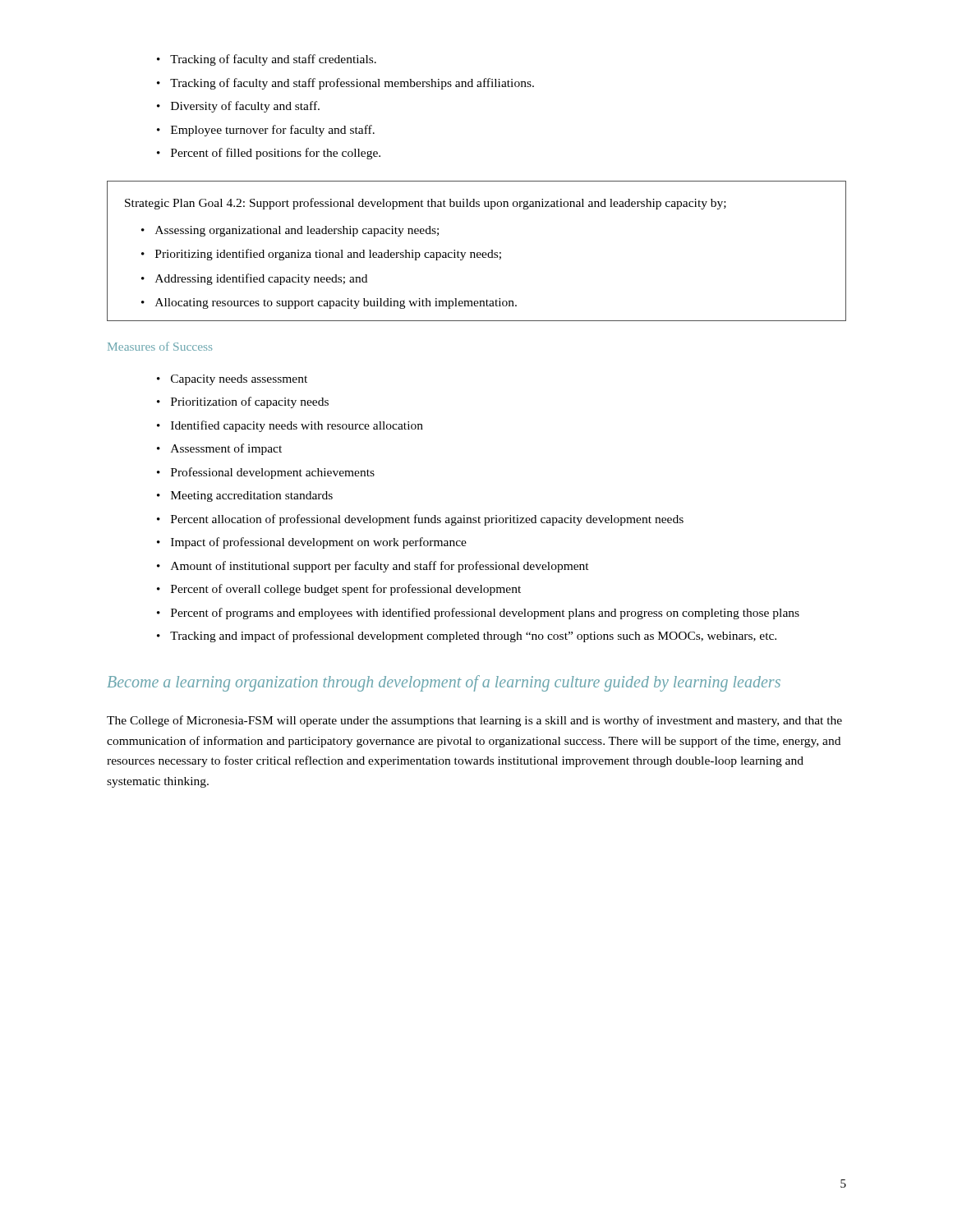
Task: Navigate to the region starting "Percent allocation of professional development"
Action: (x=427, y=518)
